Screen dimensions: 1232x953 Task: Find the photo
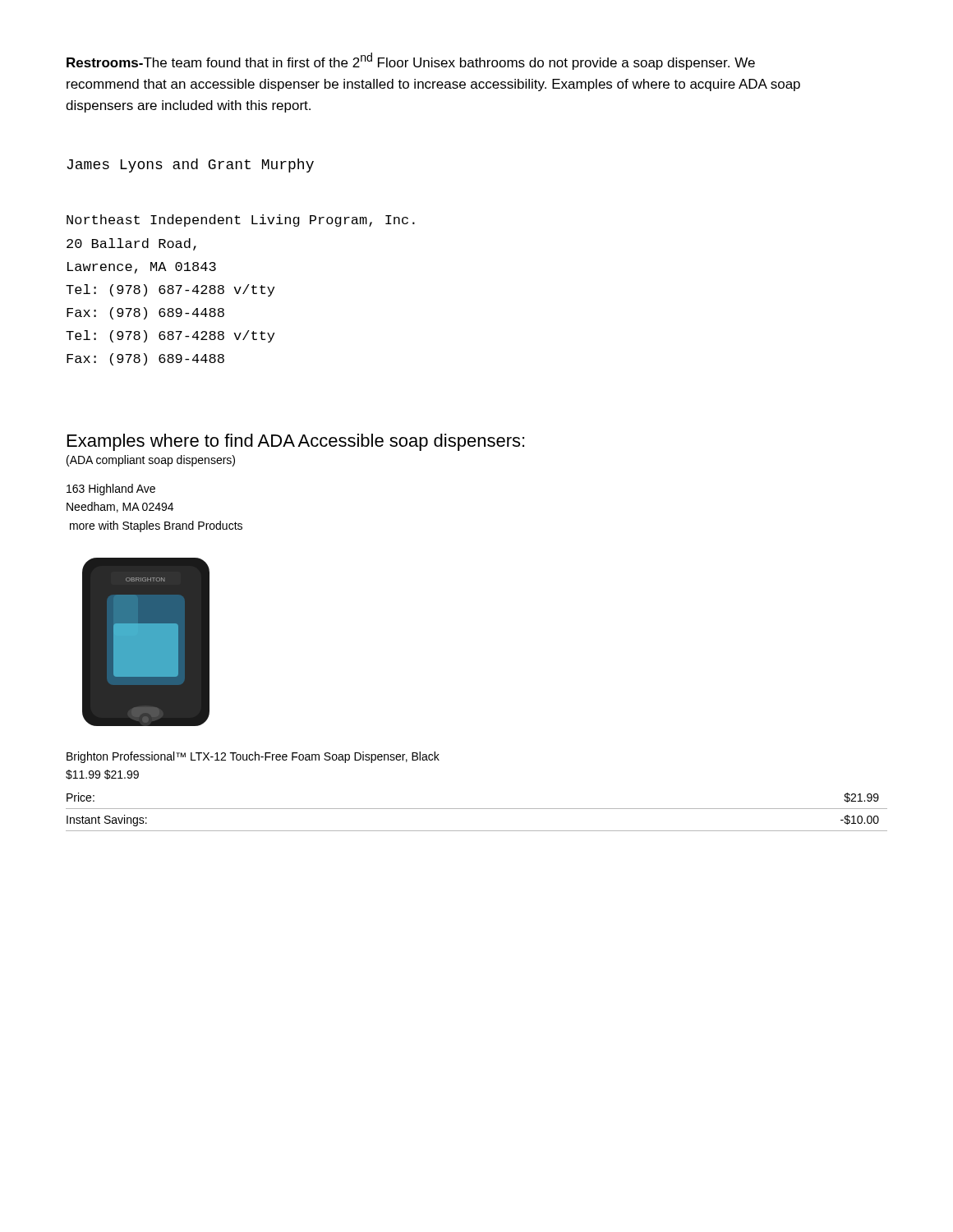146,646
